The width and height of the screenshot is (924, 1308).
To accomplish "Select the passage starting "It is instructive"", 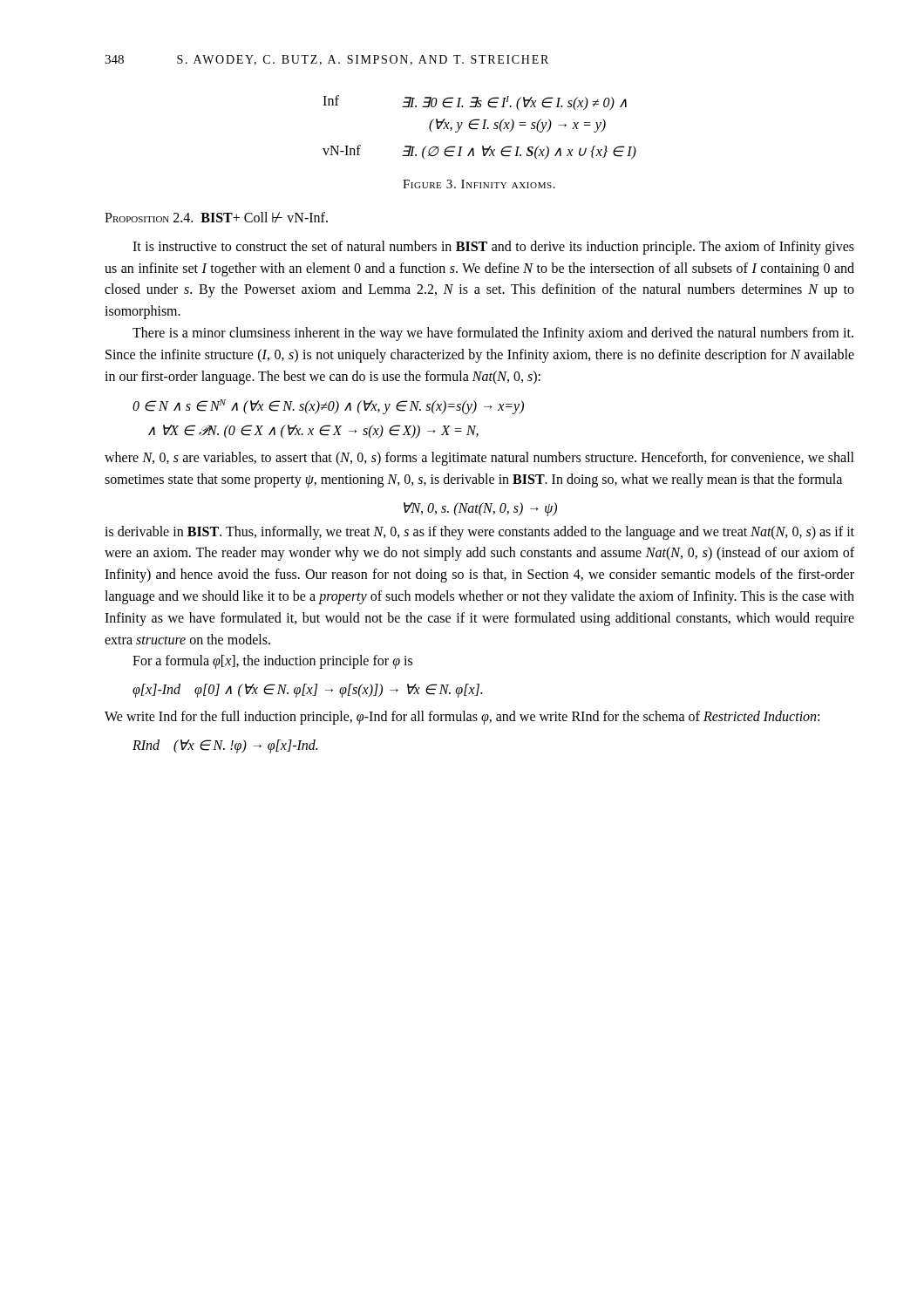I will click(479, 279).
